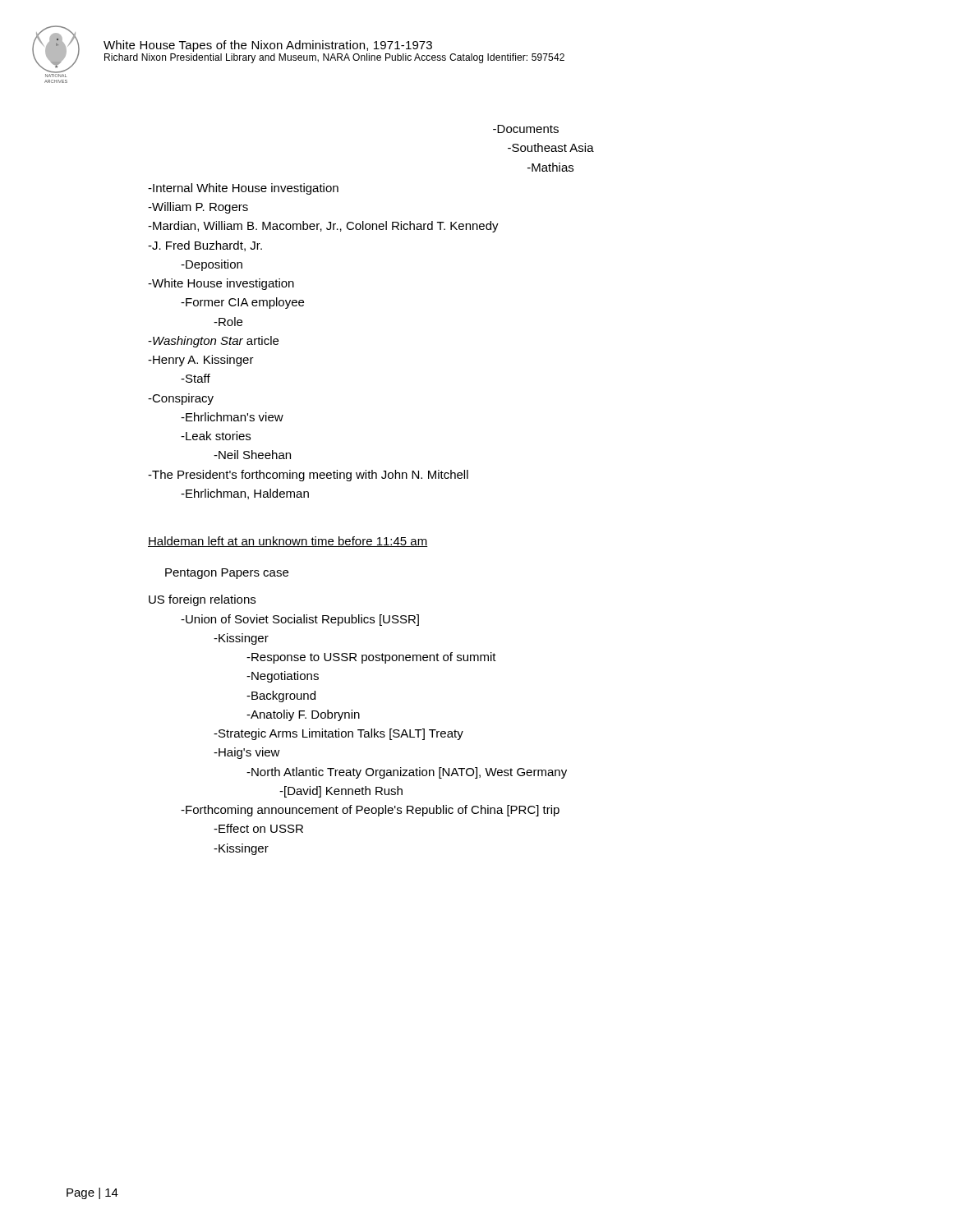Image resolution: width=953 pixels, height=1232 pixels.
Task: Locate the list item that says "-[David] Kenneth Rush"
Action: coord(341,790)
